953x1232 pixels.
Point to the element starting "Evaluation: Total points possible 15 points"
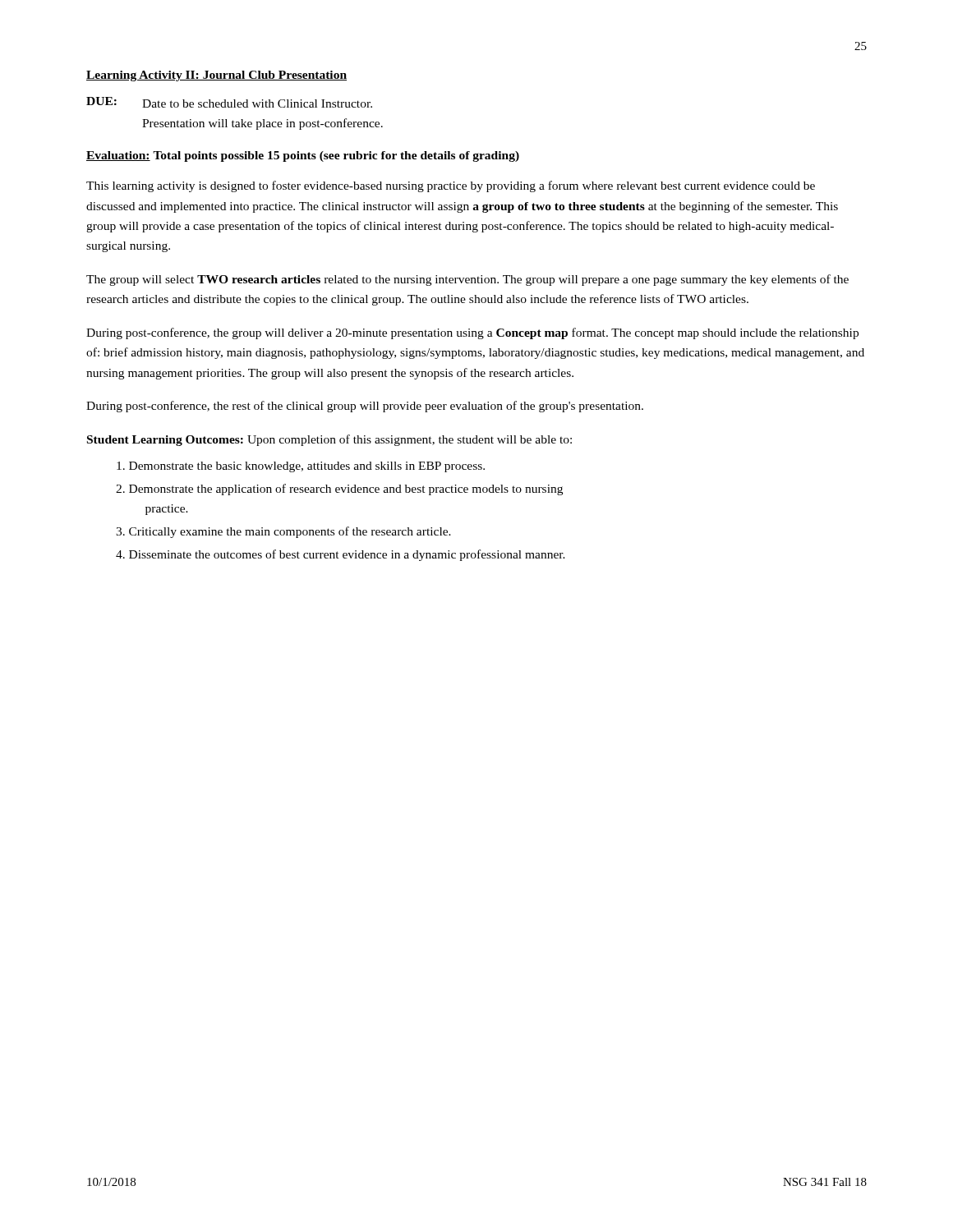tap(303, 155)
